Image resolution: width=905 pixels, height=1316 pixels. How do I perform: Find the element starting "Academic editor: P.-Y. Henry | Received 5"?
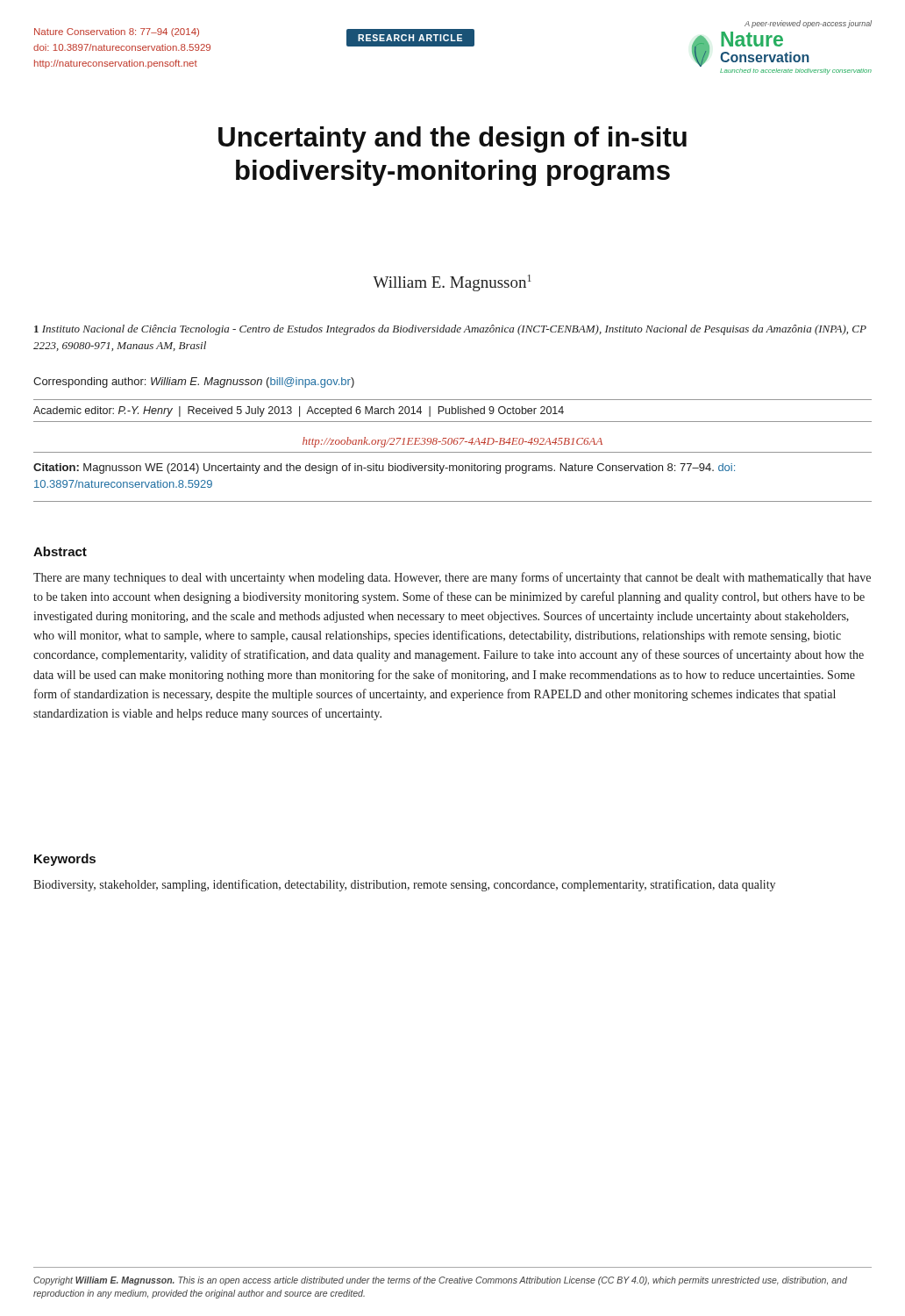click(299, 411)
